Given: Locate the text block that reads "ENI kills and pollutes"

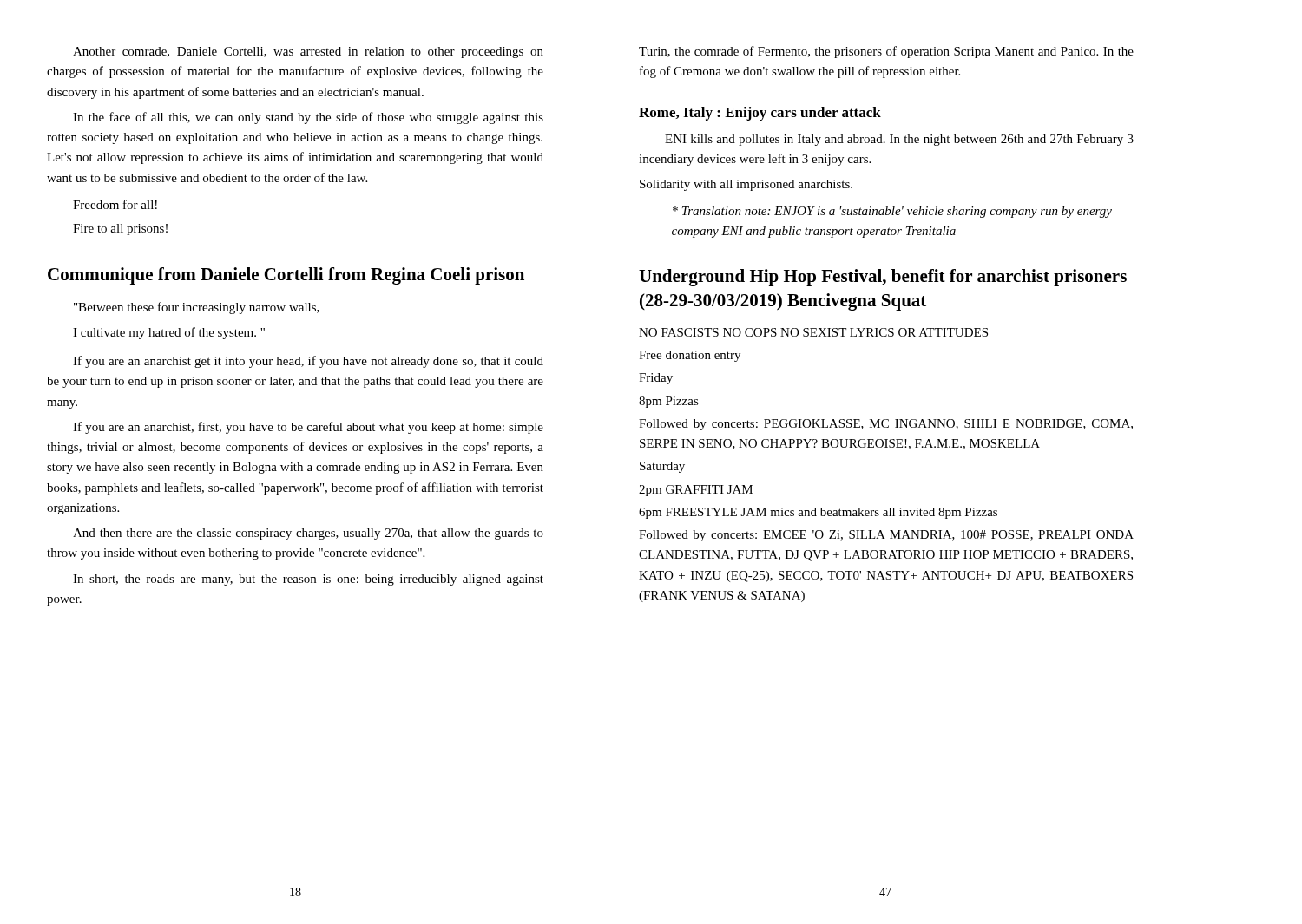Looking at the screenshot, I should (x=899, y=140).
